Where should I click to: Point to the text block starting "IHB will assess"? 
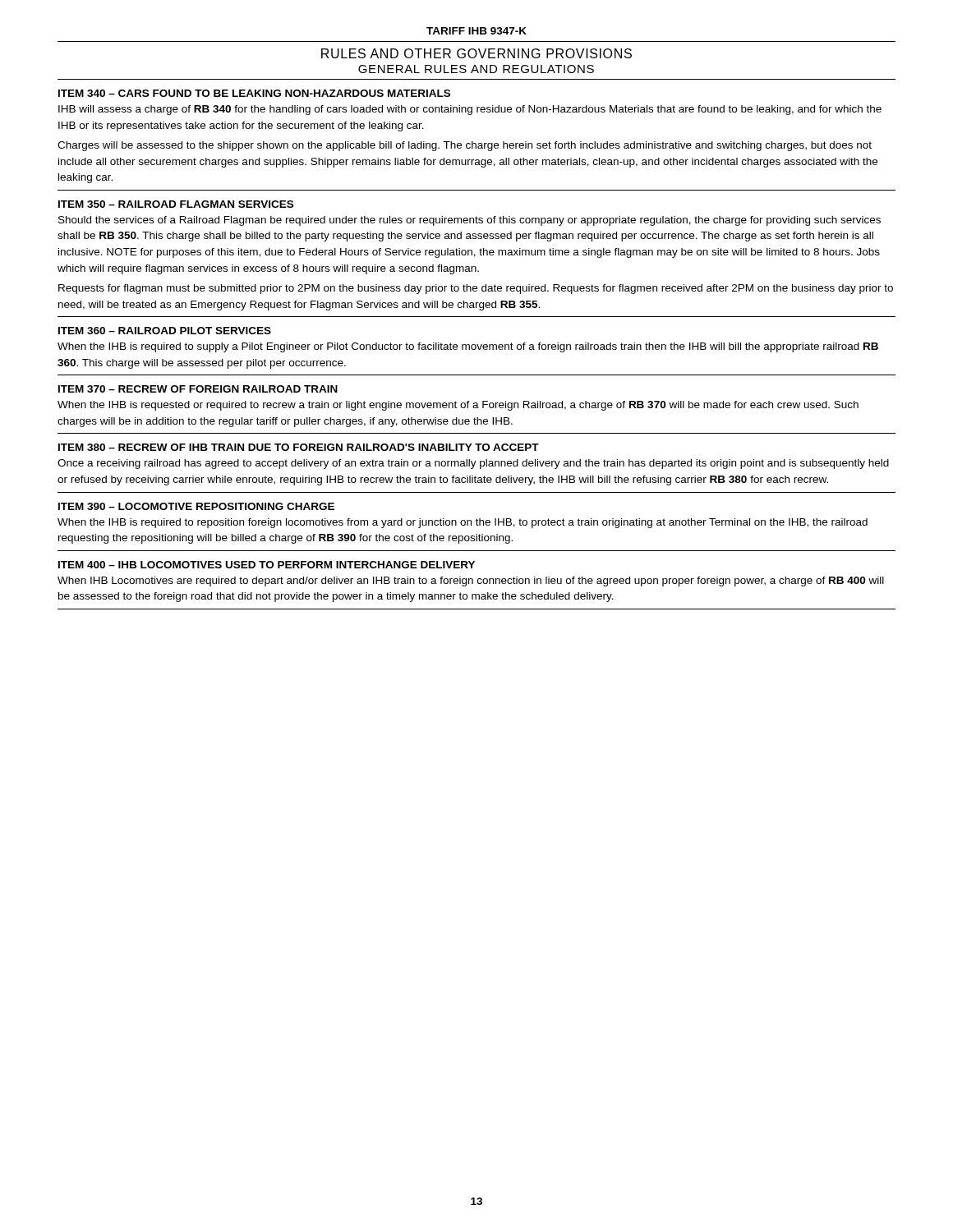click(x=470, y=117)
